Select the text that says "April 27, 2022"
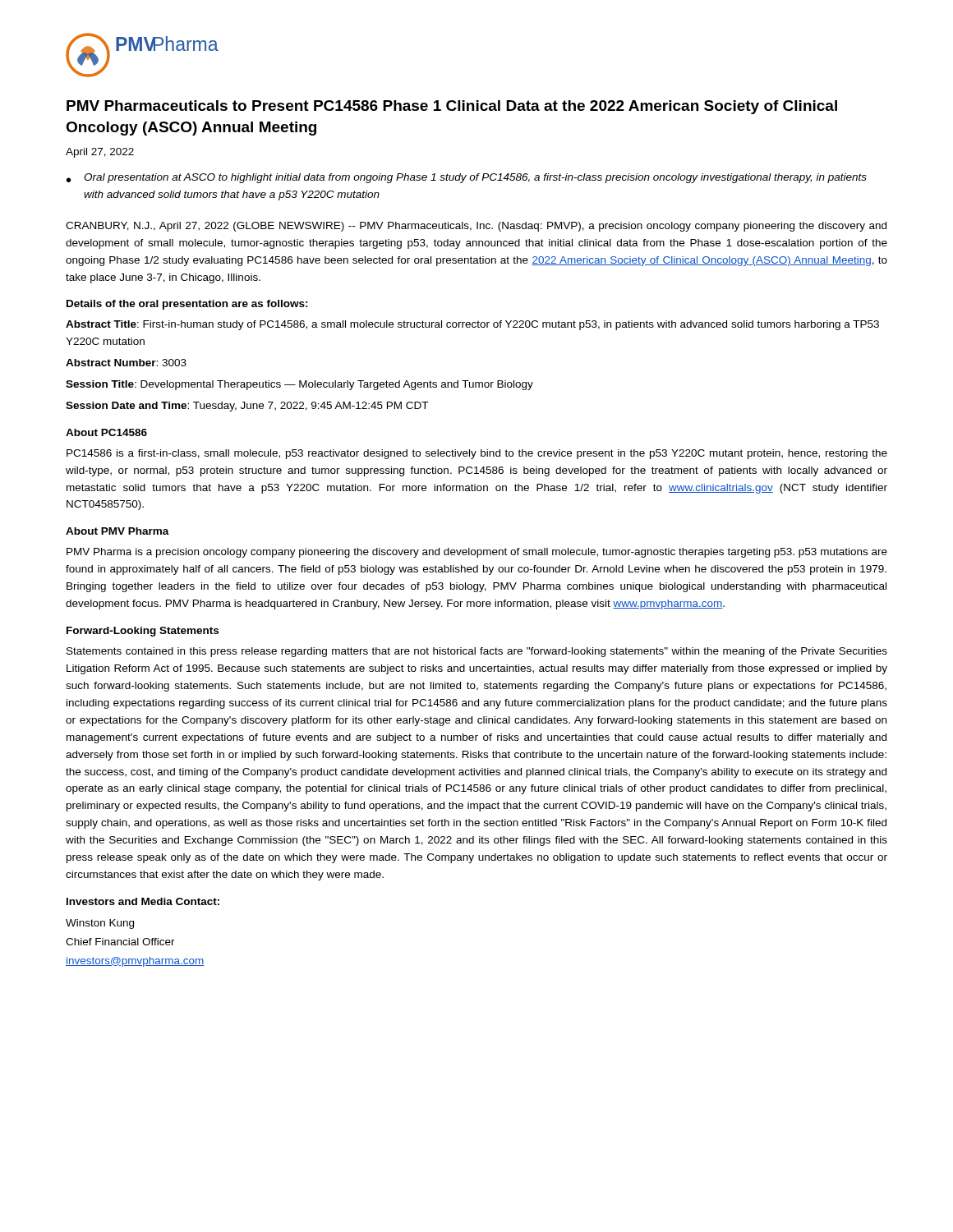Viewport: 953px width, 1232px height. pos(100,152)
